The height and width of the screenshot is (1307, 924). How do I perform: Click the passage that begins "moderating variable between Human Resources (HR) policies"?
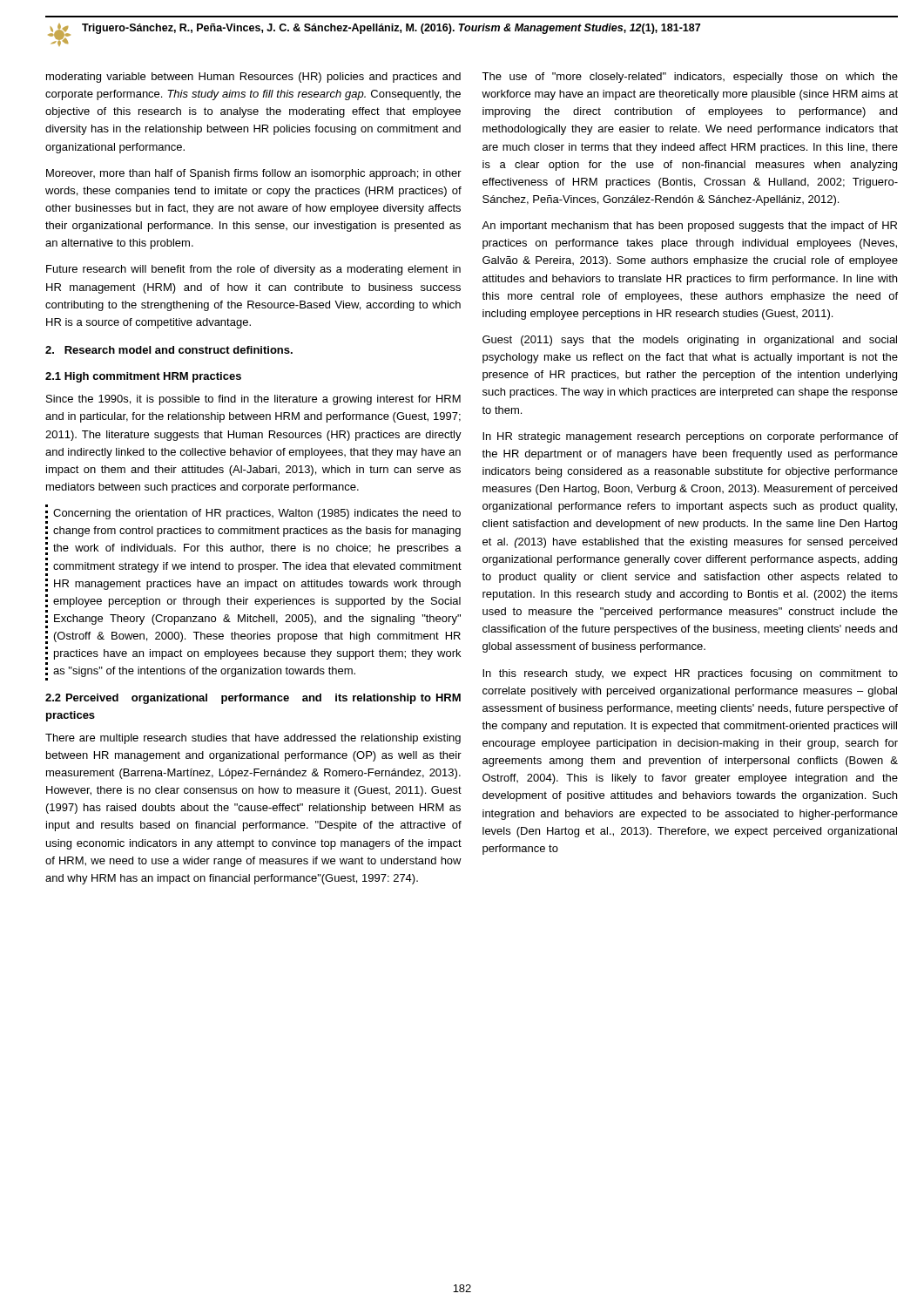[x=253, y=112]
